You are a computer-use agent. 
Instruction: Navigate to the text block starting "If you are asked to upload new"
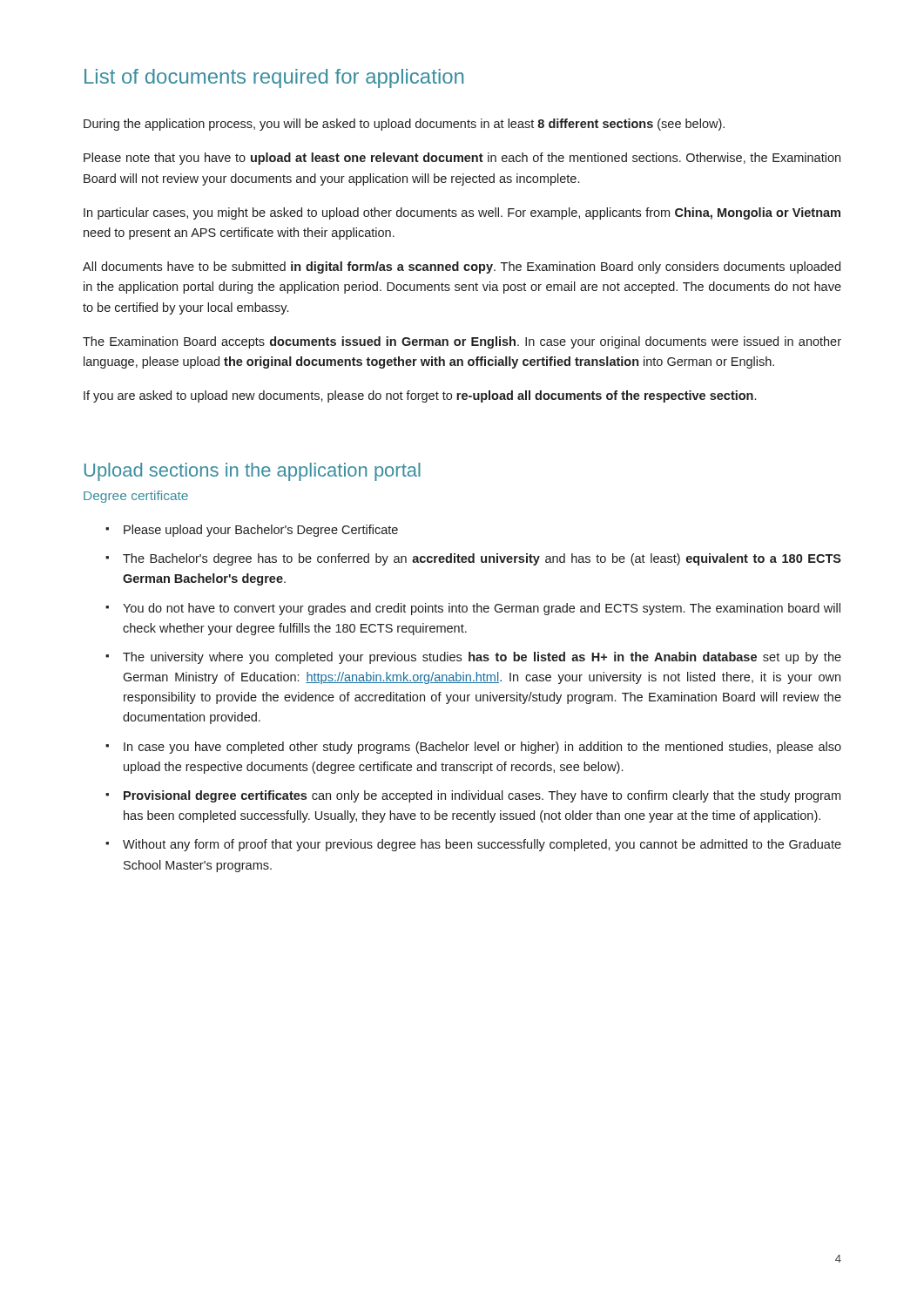(x=420, y=396)
